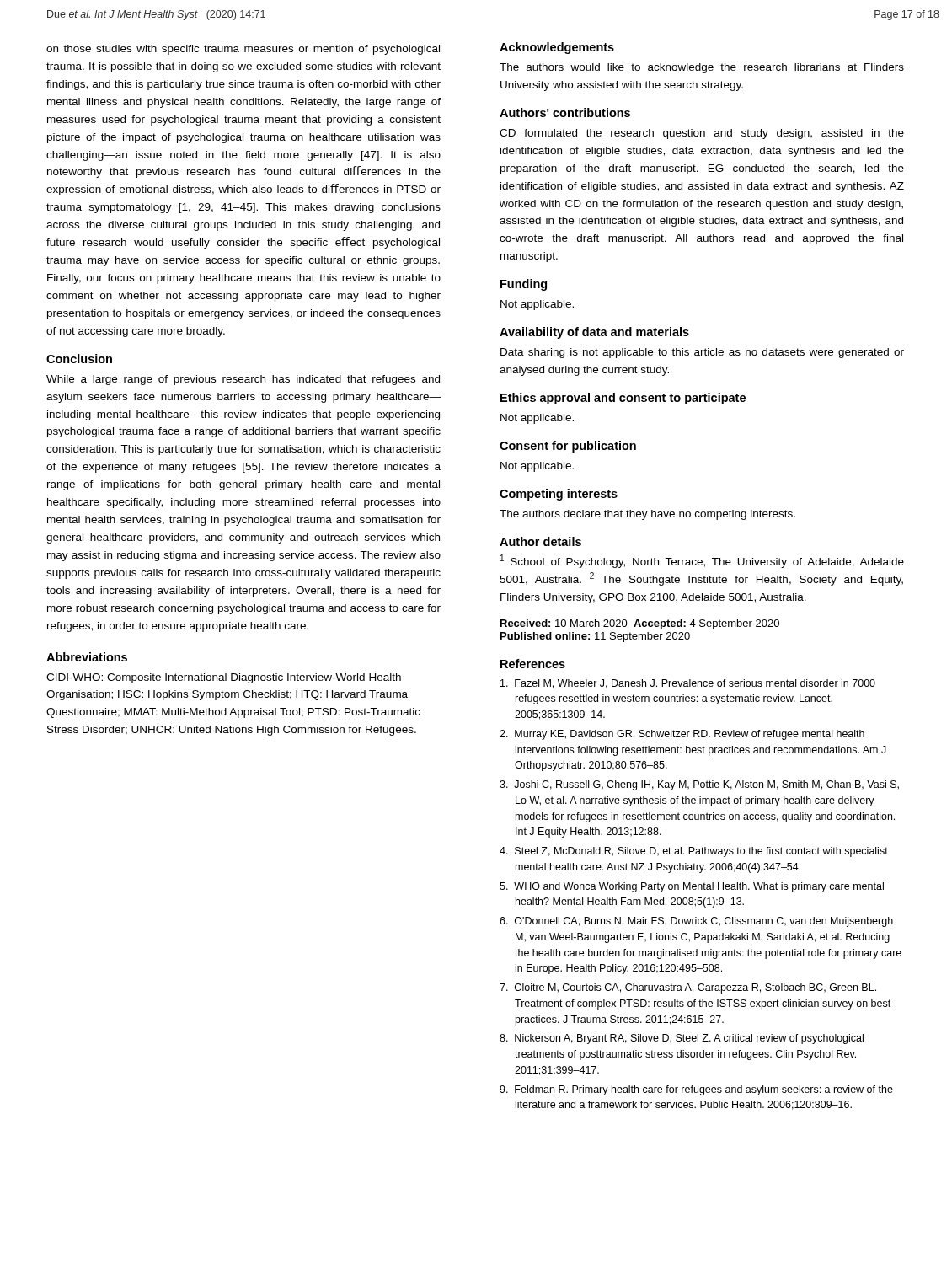Click on the text starting "Ethics approval and consent to participate"

point(623,398)
